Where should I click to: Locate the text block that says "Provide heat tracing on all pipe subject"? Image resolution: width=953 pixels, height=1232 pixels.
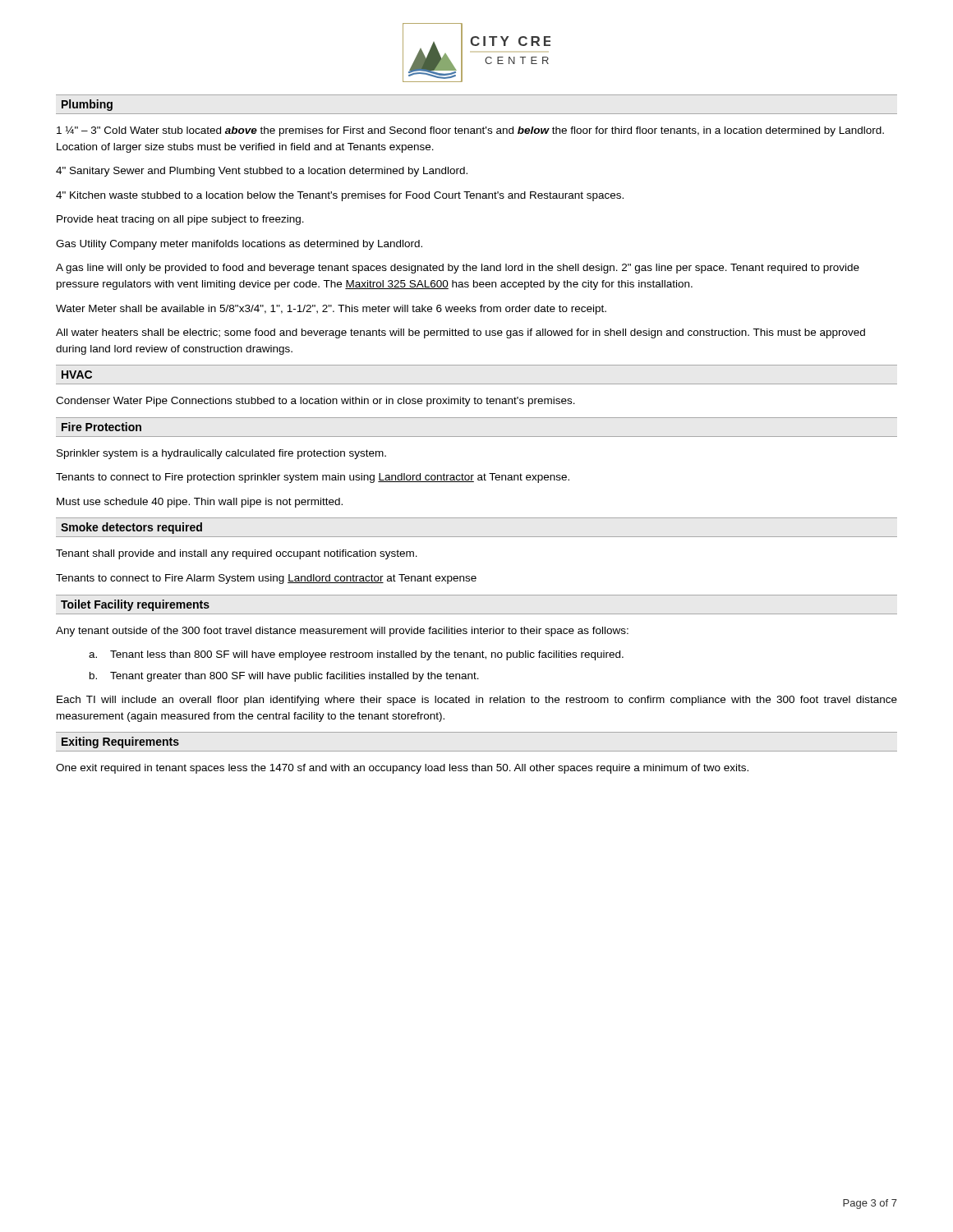pyautogui.click(x=180, y=219)
